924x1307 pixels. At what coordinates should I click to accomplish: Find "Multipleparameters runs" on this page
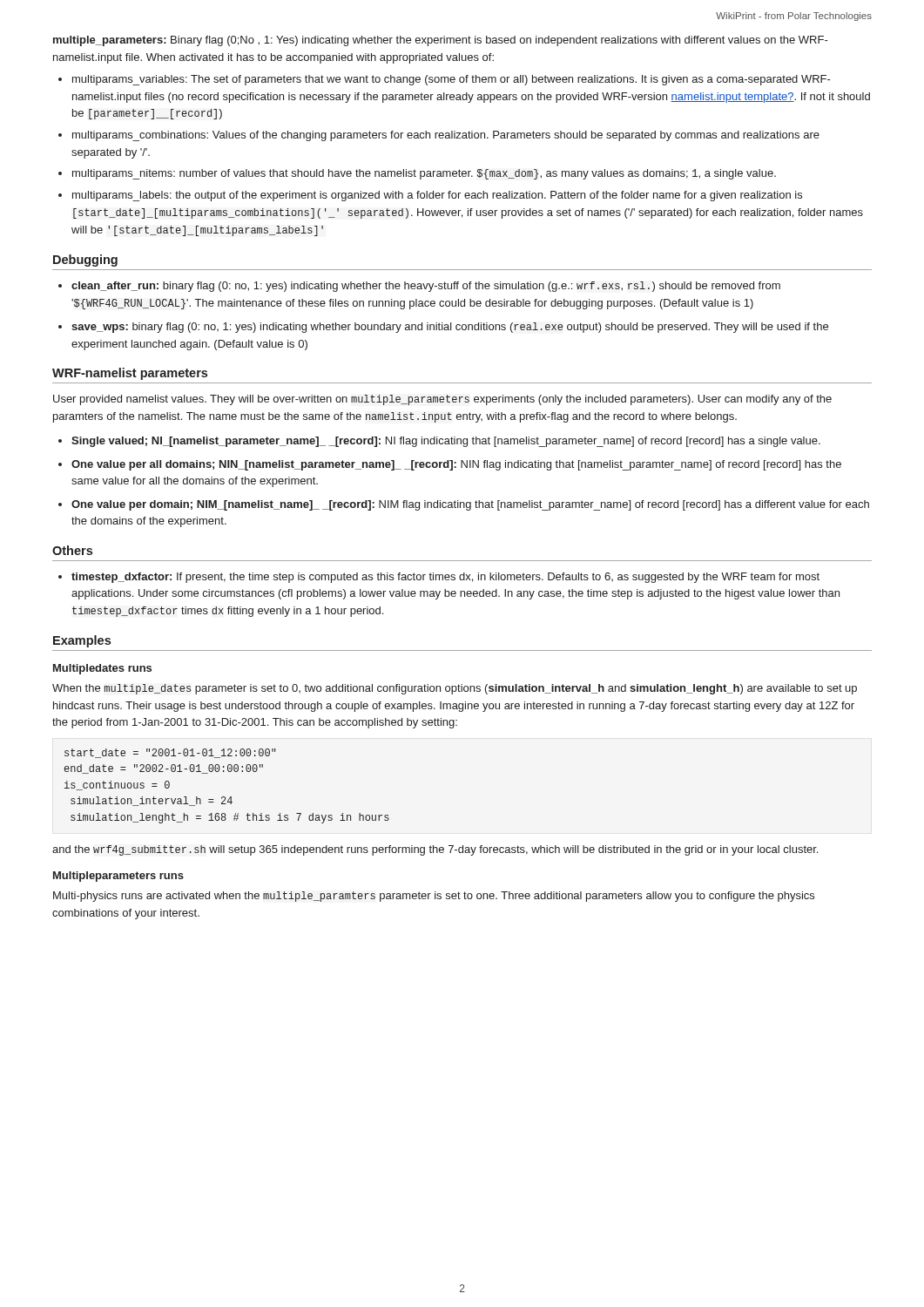click(x=118, y=876)
